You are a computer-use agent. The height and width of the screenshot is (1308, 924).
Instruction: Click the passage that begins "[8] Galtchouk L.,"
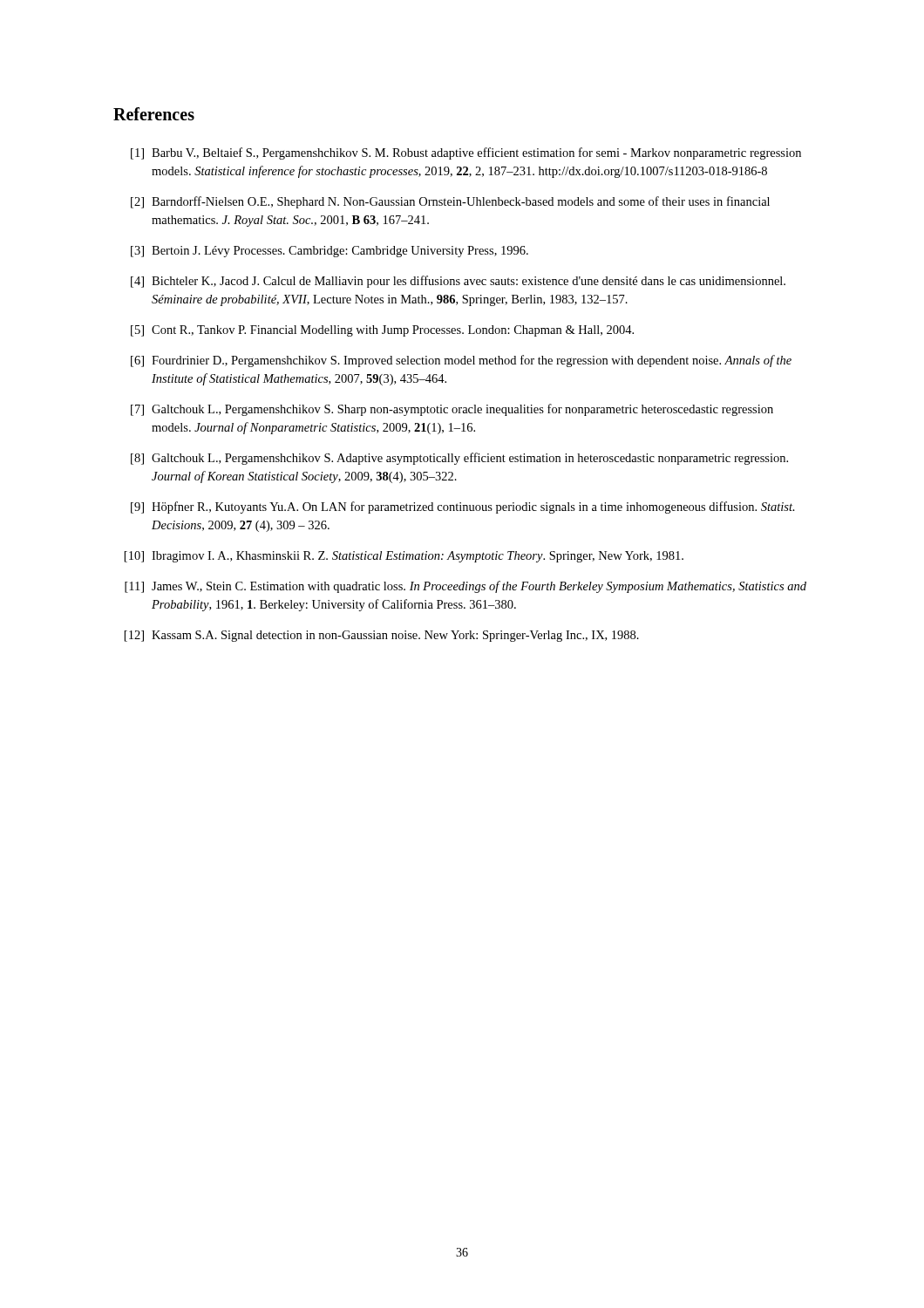tap(462, 468)
